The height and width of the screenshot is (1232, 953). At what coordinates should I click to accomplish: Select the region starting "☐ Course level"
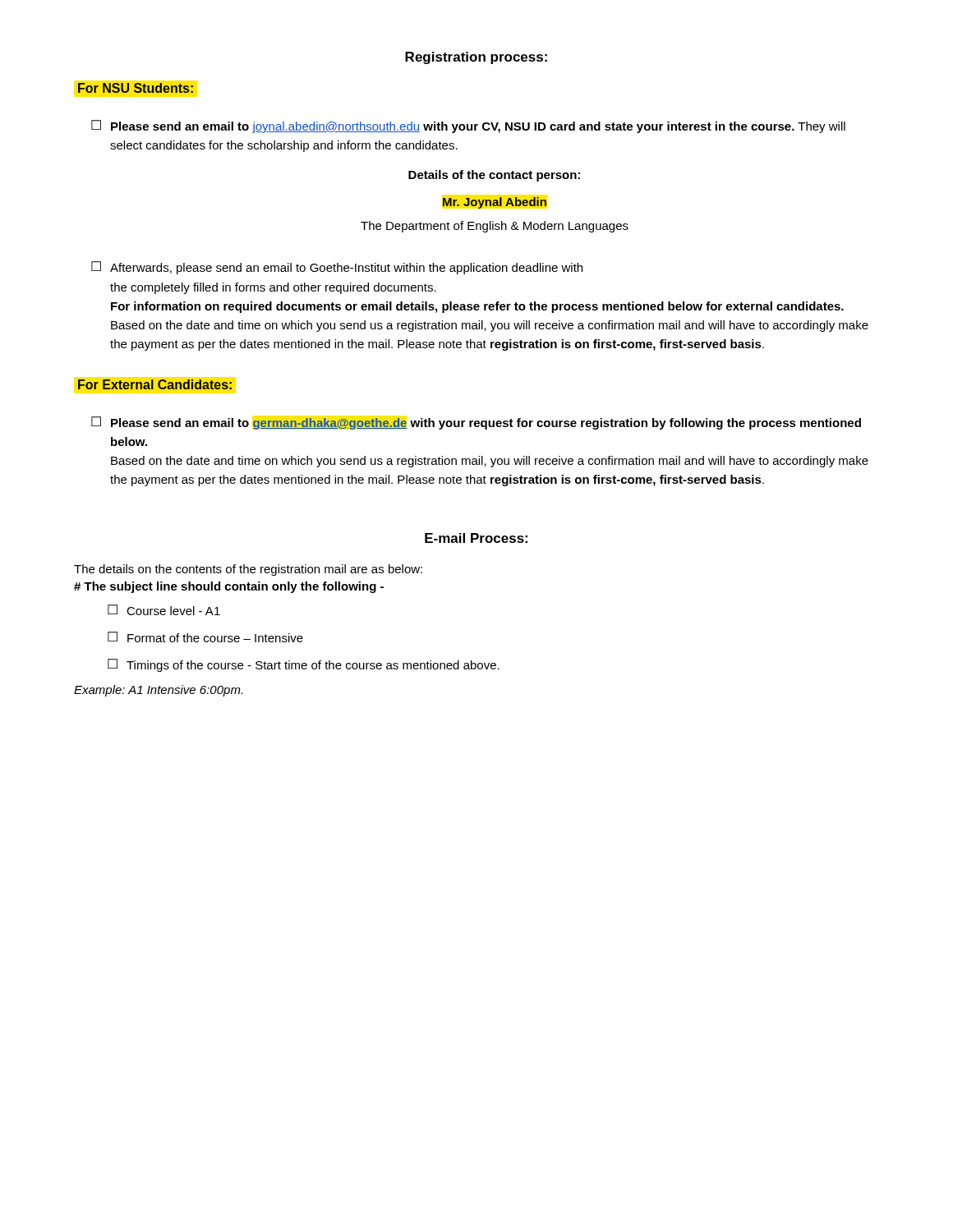(164, 610)
